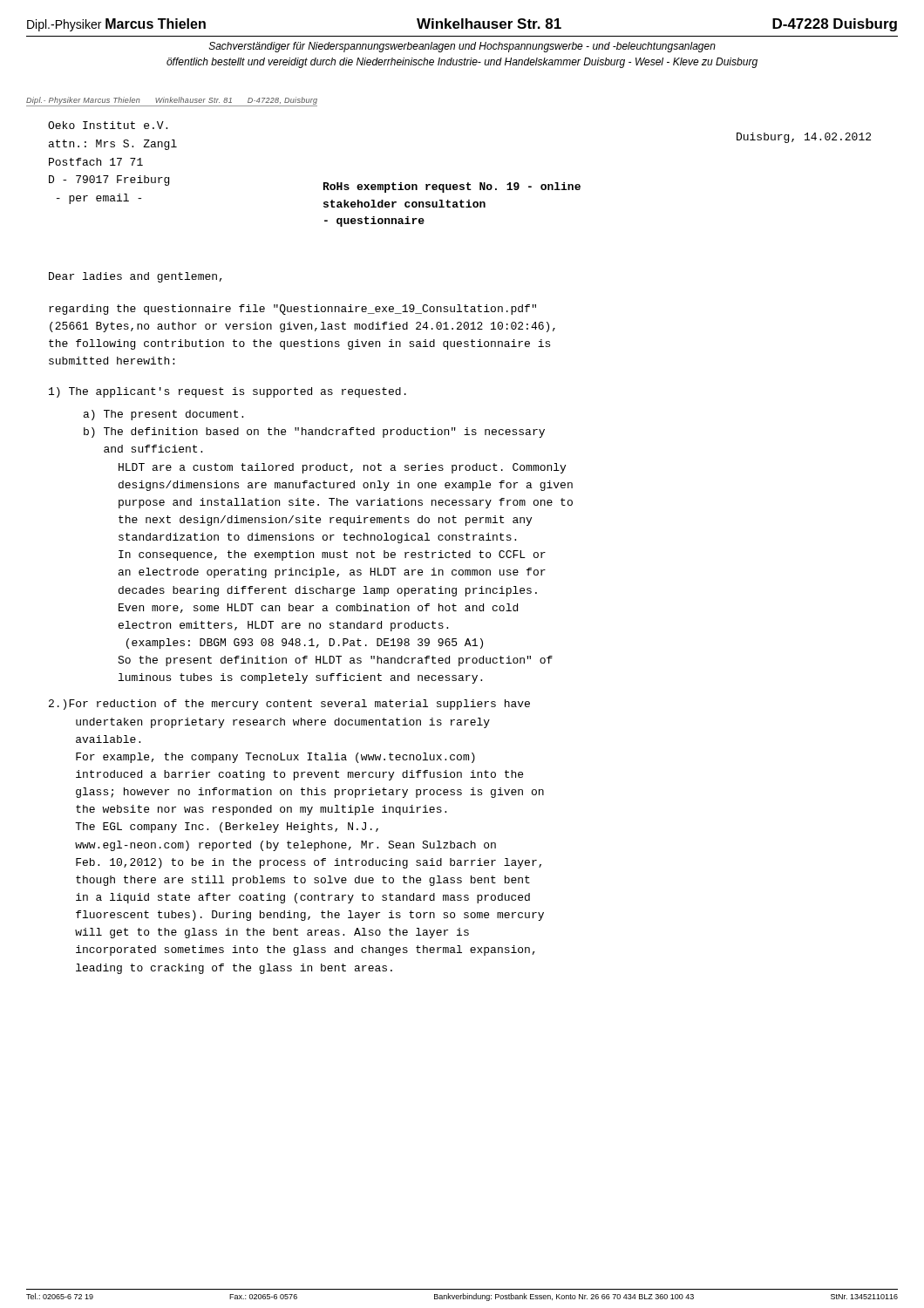Locate the block of text that opens with "Oeko Institut e.V. attn.: Mrs S. Zangl"
Image resolution: width=924 pixels, height=1308 pixels.
113,162
